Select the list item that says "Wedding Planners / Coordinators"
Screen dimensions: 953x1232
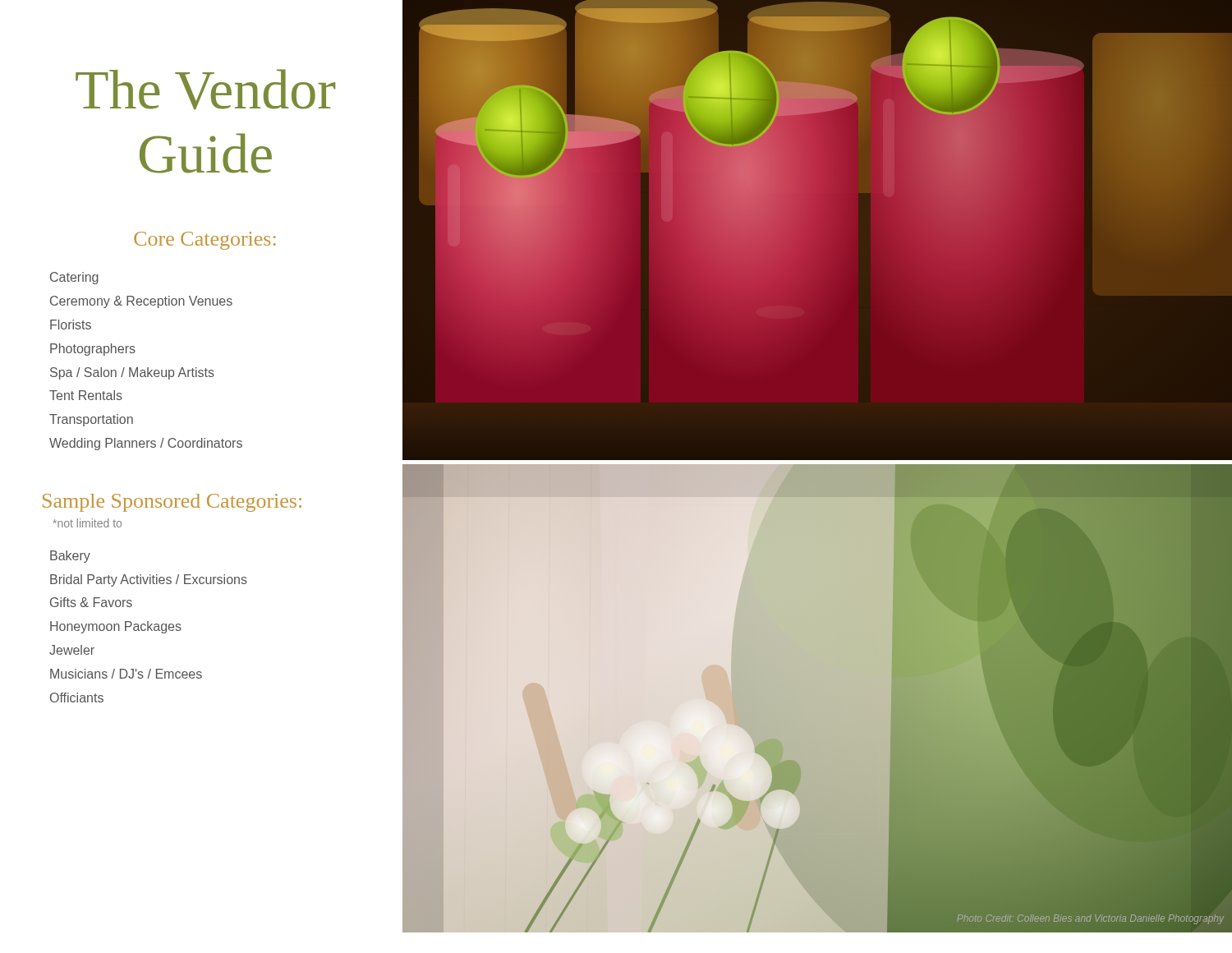click(x=146, y=443)
